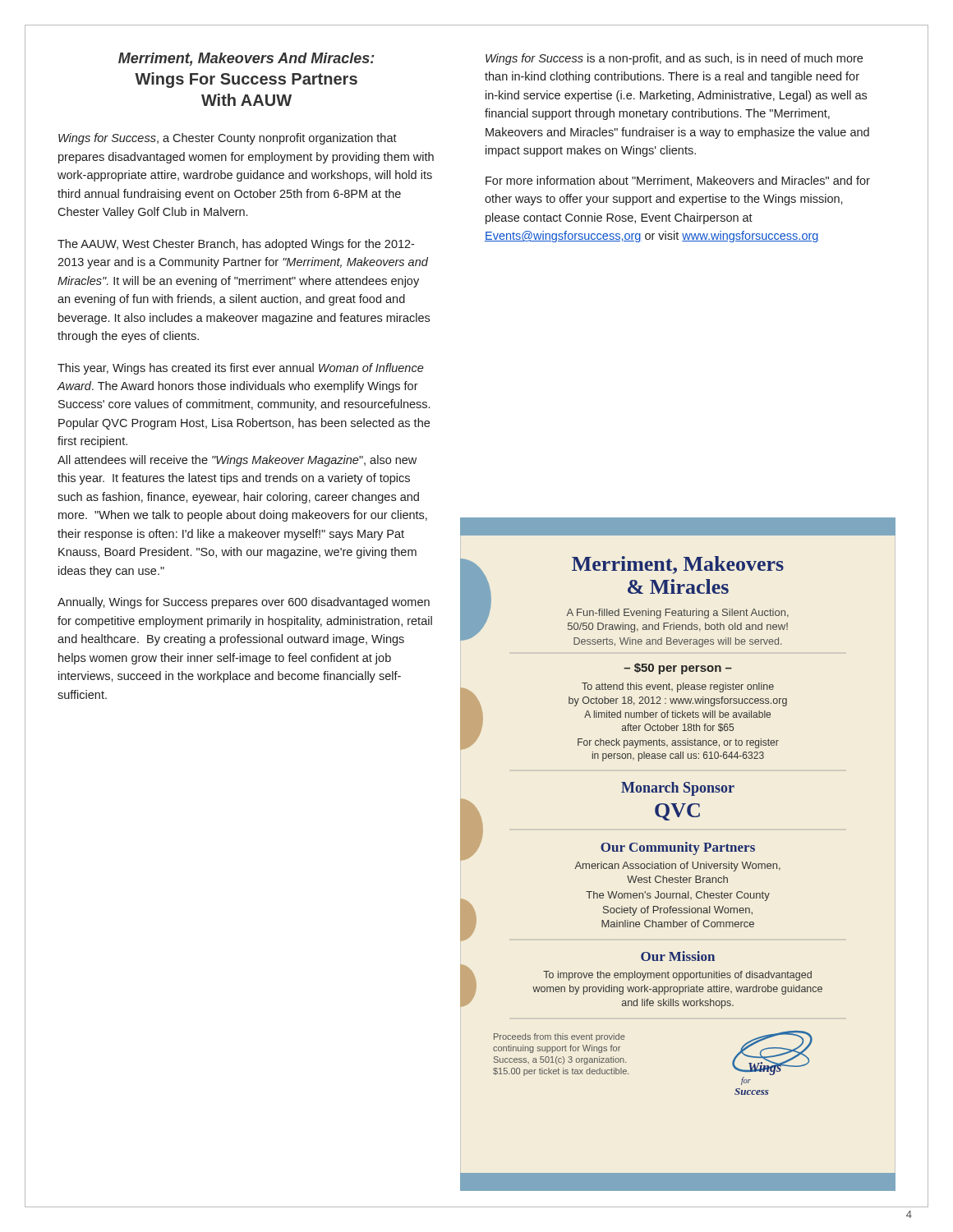Select the title
Viewport: 953px width, 1232px height.
tap(246, 80)
